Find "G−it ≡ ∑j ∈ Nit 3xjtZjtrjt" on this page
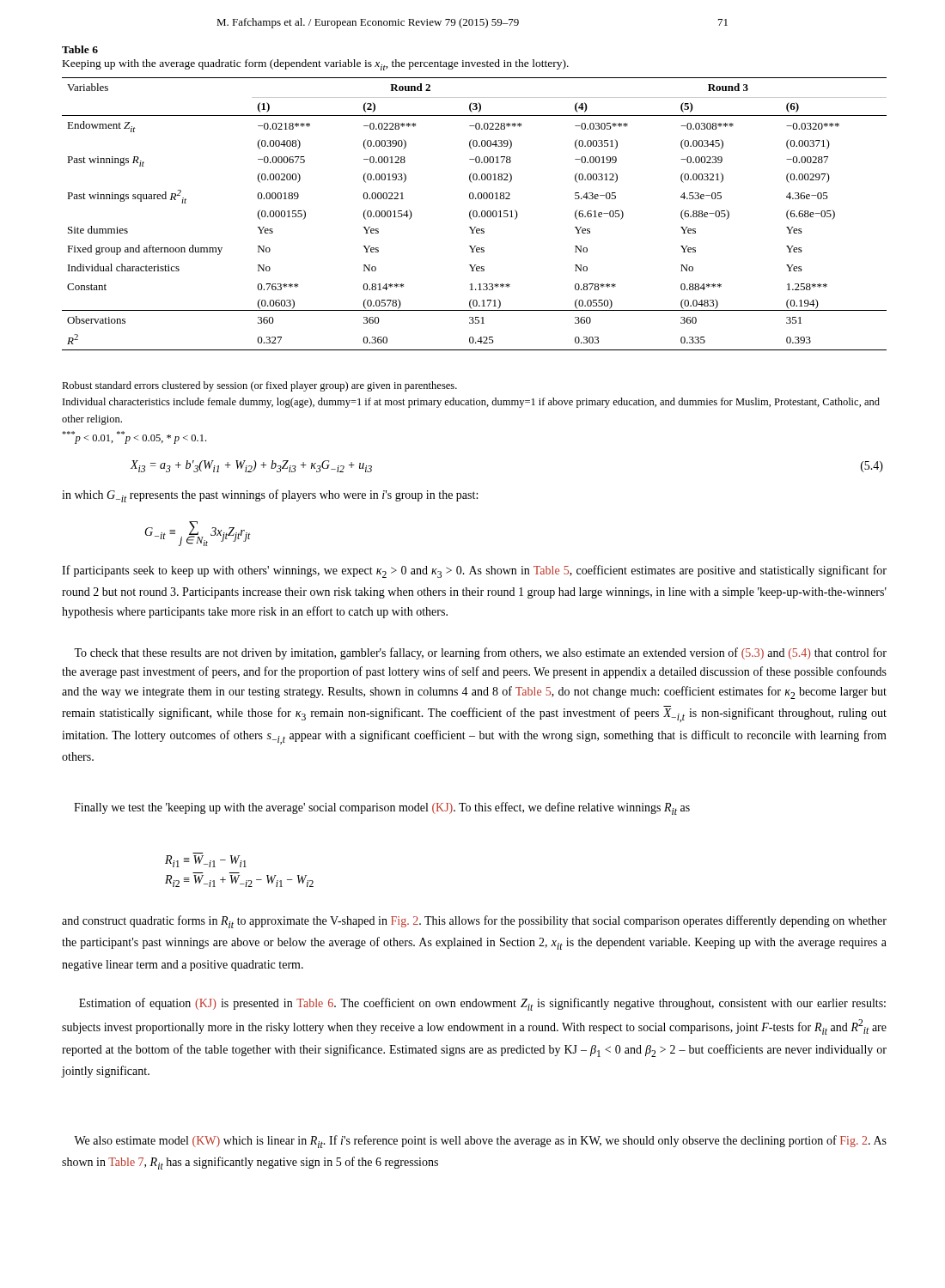Viewport: 945px width, 1288px height. coord(198,534)
